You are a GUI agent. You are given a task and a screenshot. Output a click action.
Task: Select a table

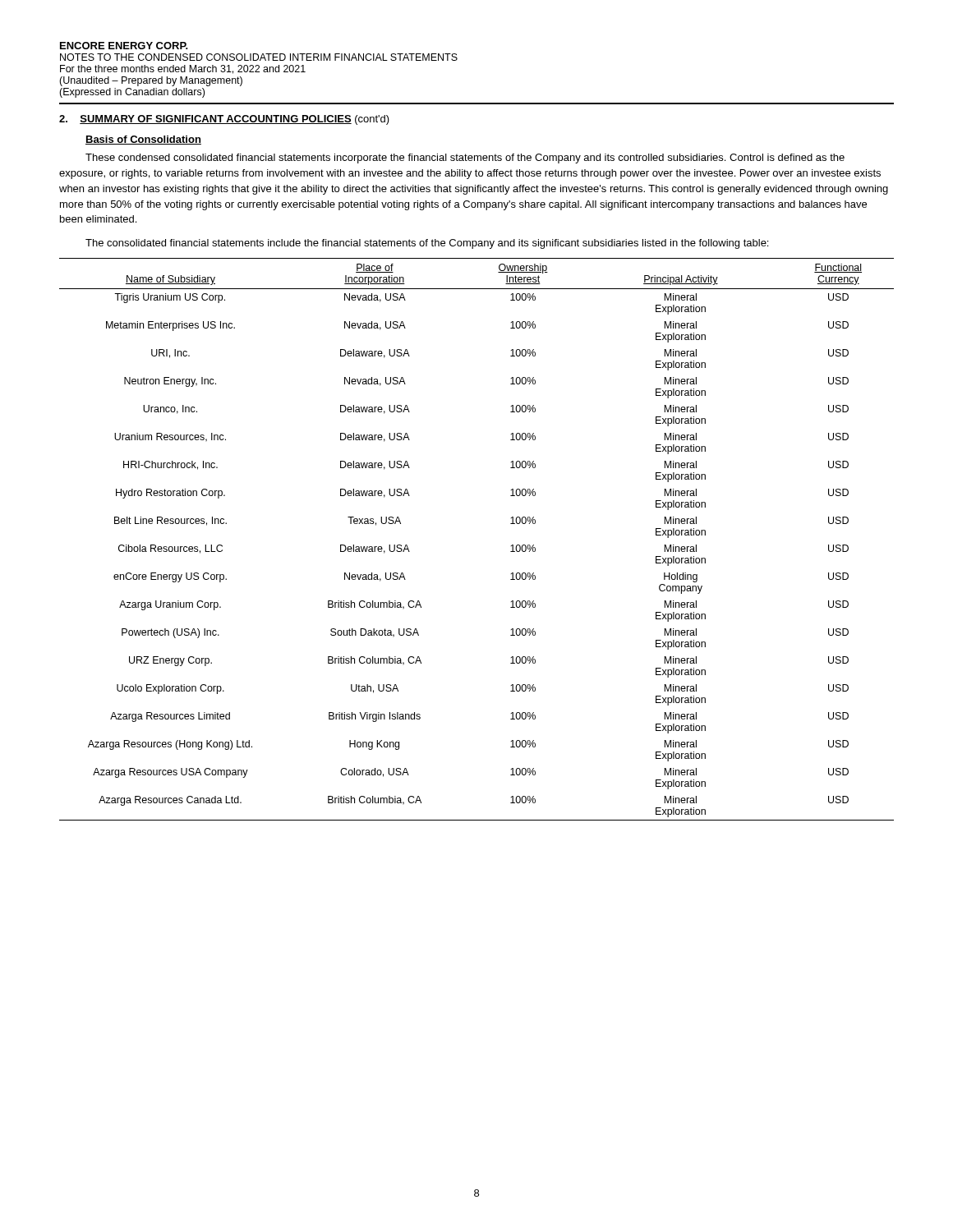[x=476, y=539]
